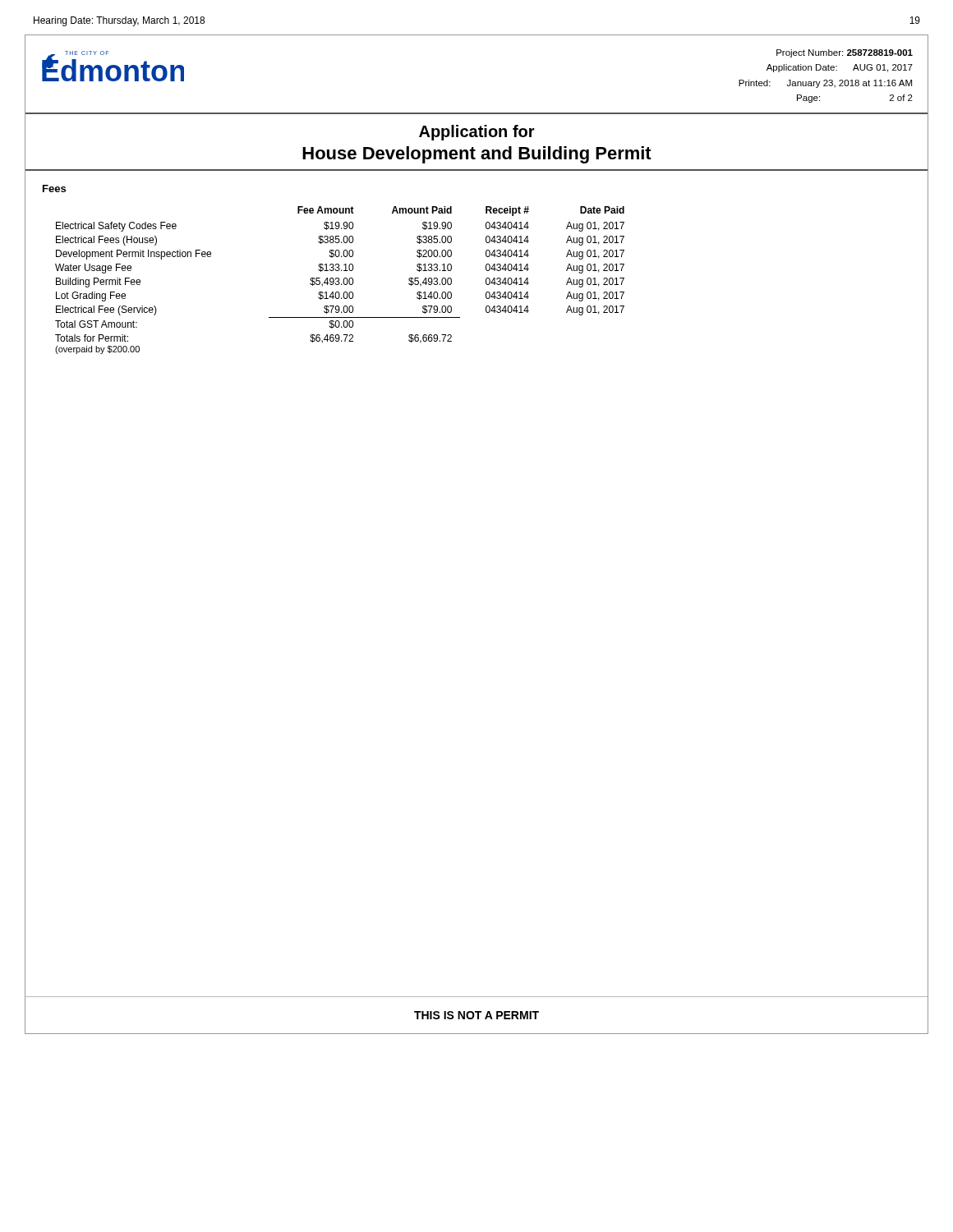Where is the passage that starts "THIS IS NOT"?
The height and width of the screenshot is (1232, 953).
click(x=476, y=1015)
